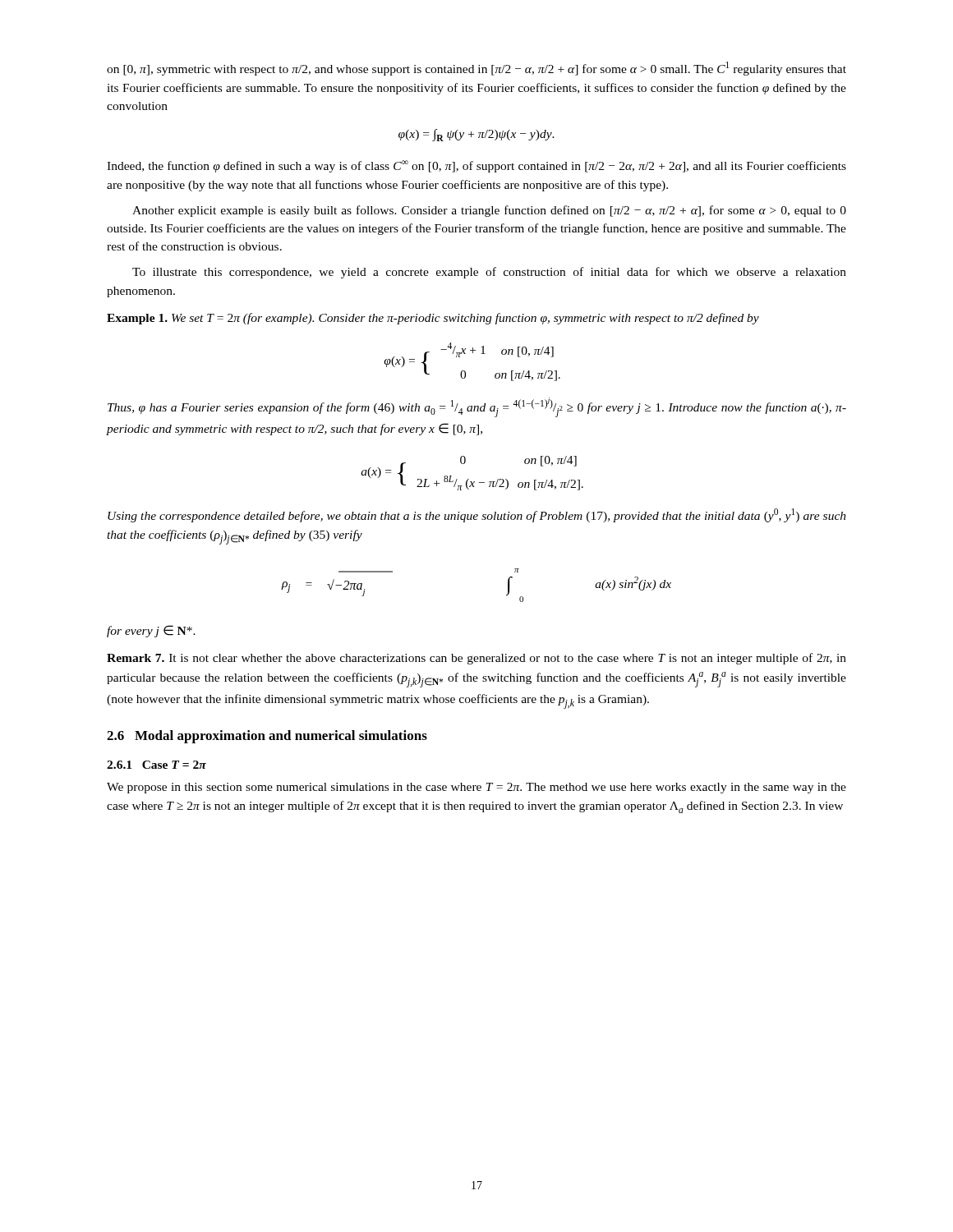The height and width of the screenshot is (1232, 953).
Task: Locate the text block that reads "Example 1. We set T"
Action: (476, 318)
